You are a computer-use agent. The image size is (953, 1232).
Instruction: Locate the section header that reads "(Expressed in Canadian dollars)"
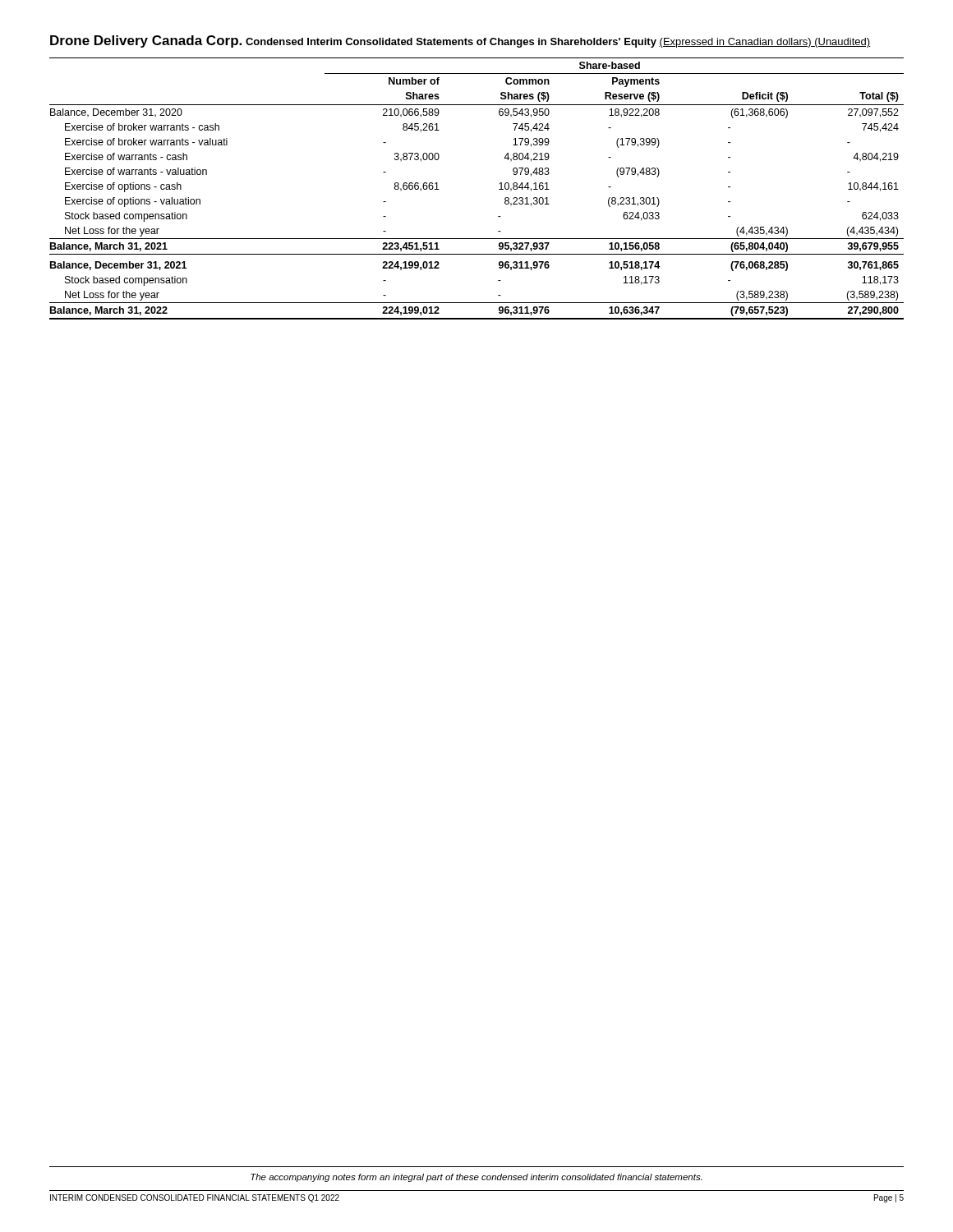click(765, 42)
